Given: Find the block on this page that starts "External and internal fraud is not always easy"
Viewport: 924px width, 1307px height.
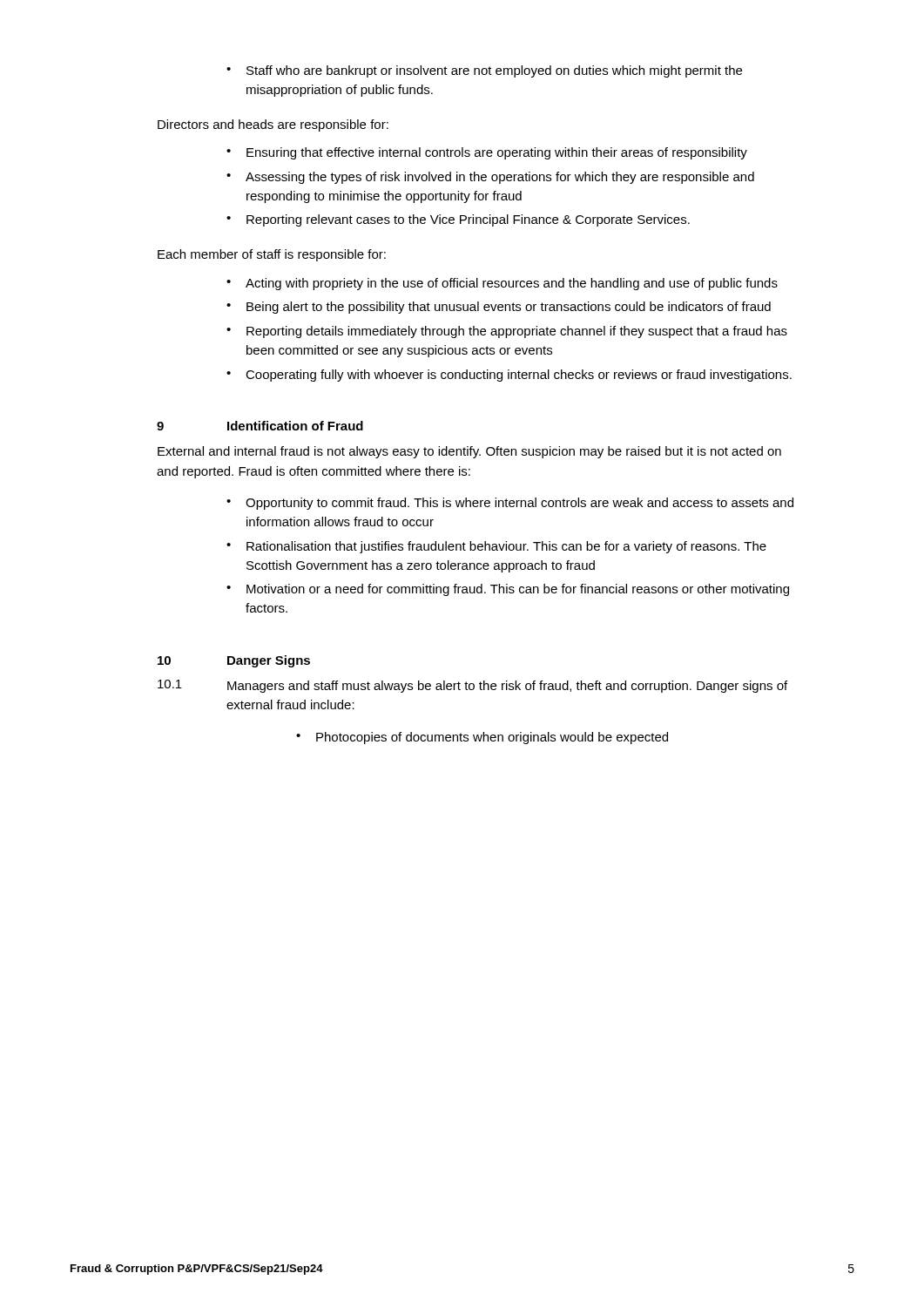Looking at the screenshot, I should click(x=469, y=461).
